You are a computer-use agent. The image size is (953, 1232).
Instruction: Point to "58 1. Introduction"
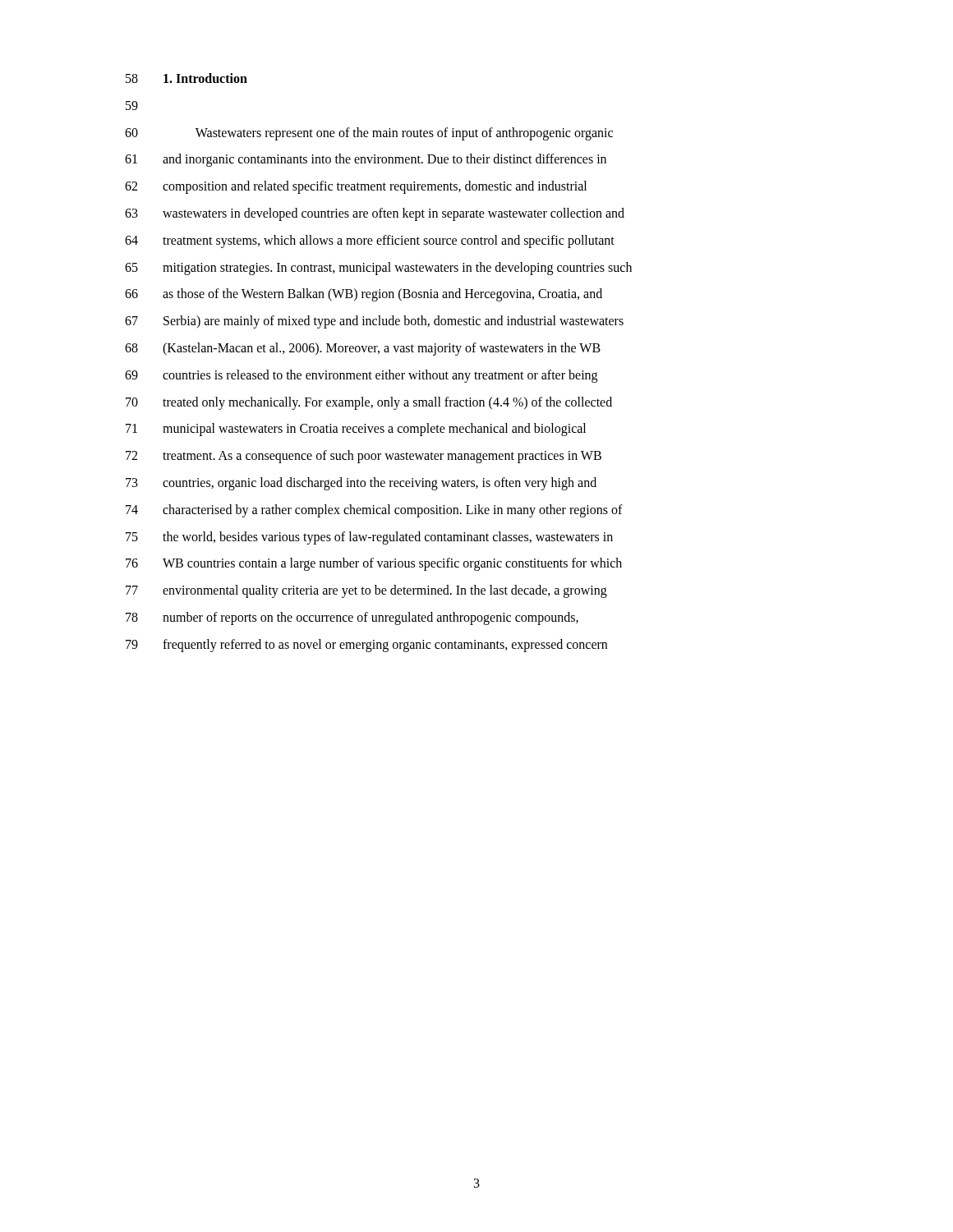pyautogui.click(x=186, y=78)
